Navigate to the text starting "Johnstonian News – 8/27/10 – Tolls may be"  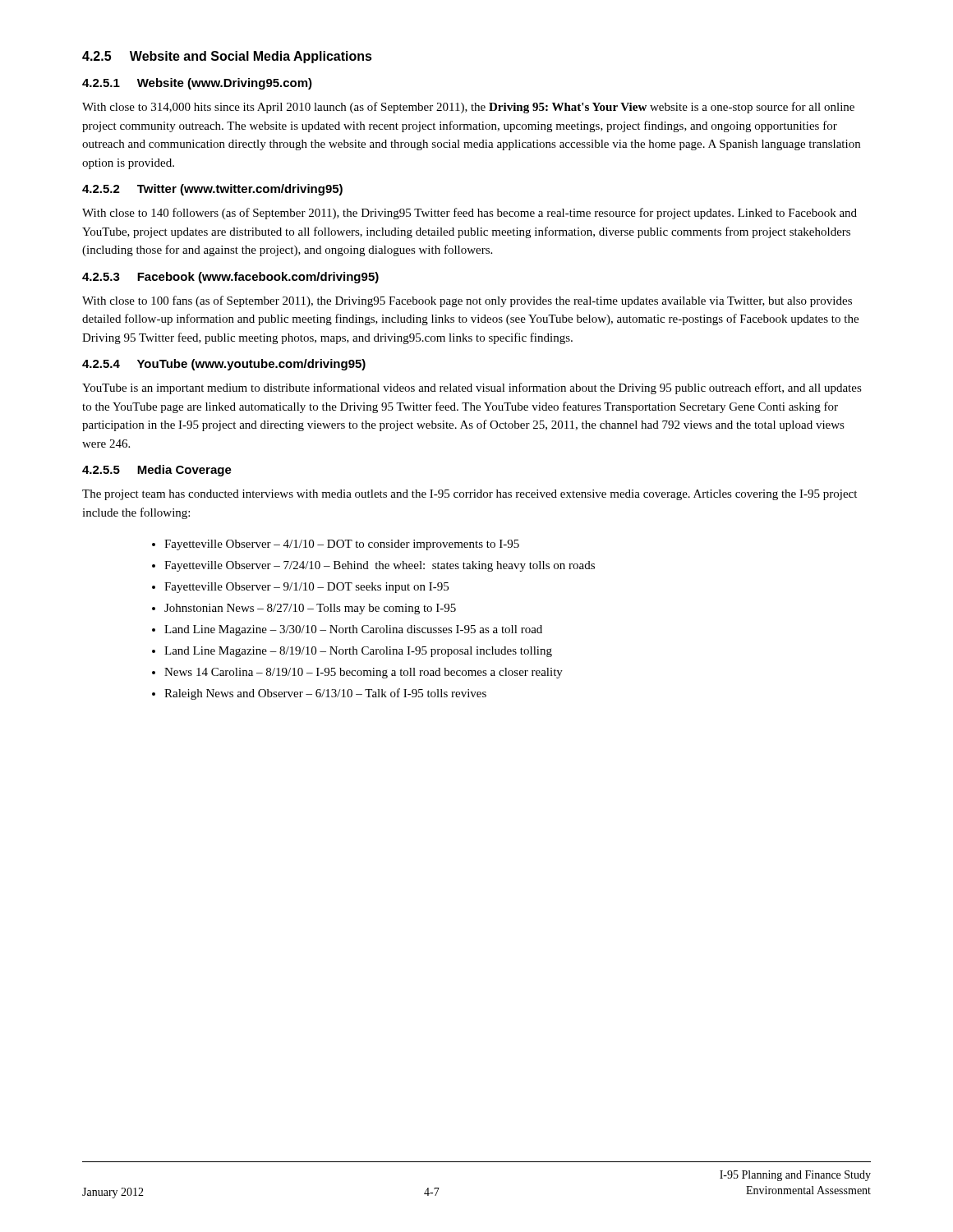[x=310, y=608]
